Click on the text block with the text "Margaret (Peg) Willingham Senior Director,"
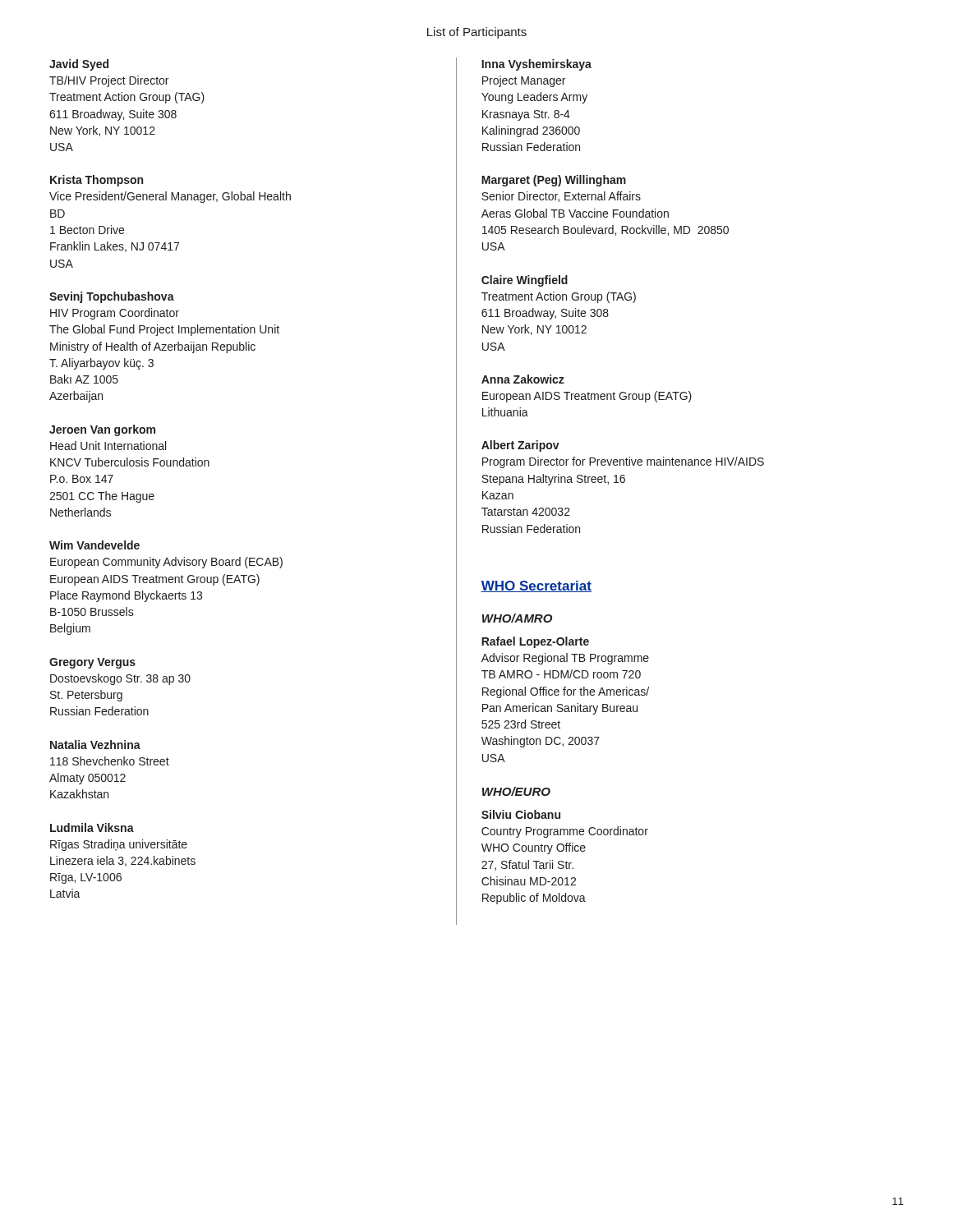 pyautogui.click(x=554, y=181)
